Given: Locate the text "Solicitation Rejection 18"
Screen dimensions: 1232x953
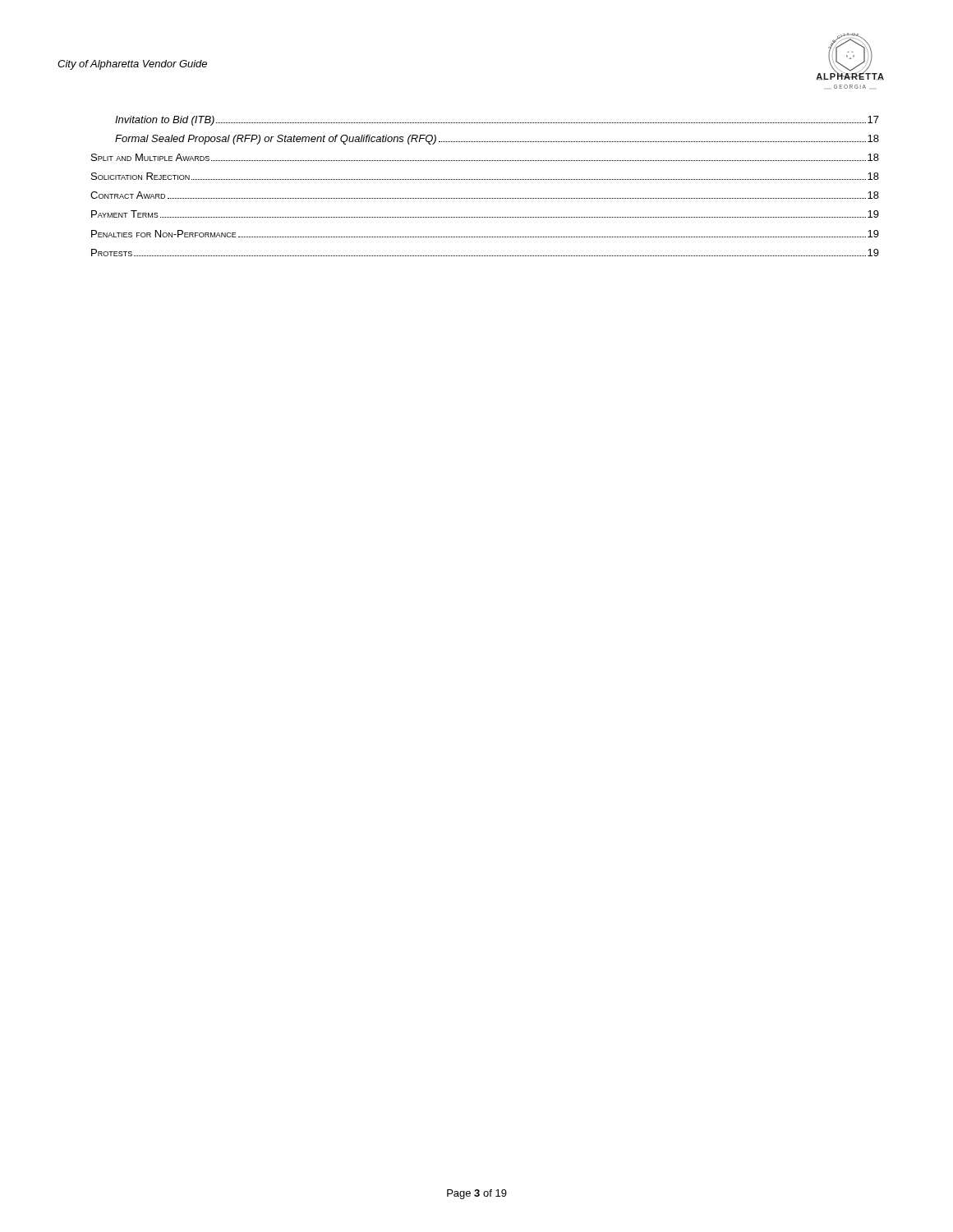Looking at the screenshot, I should pos(485,177).
